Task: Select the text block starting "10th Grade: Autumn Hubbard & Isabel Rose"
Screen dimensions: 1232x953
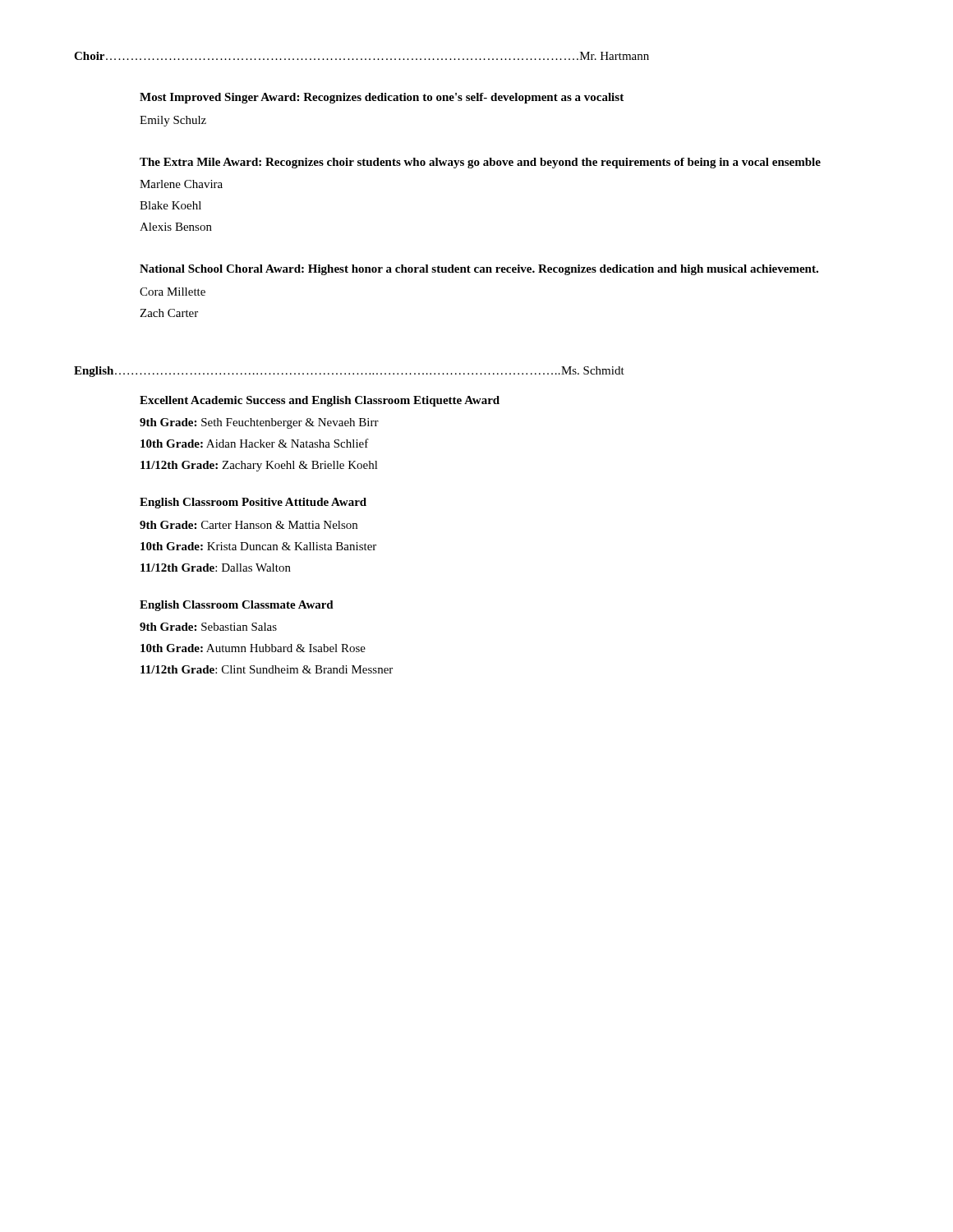Action: (x=253, y=648)
